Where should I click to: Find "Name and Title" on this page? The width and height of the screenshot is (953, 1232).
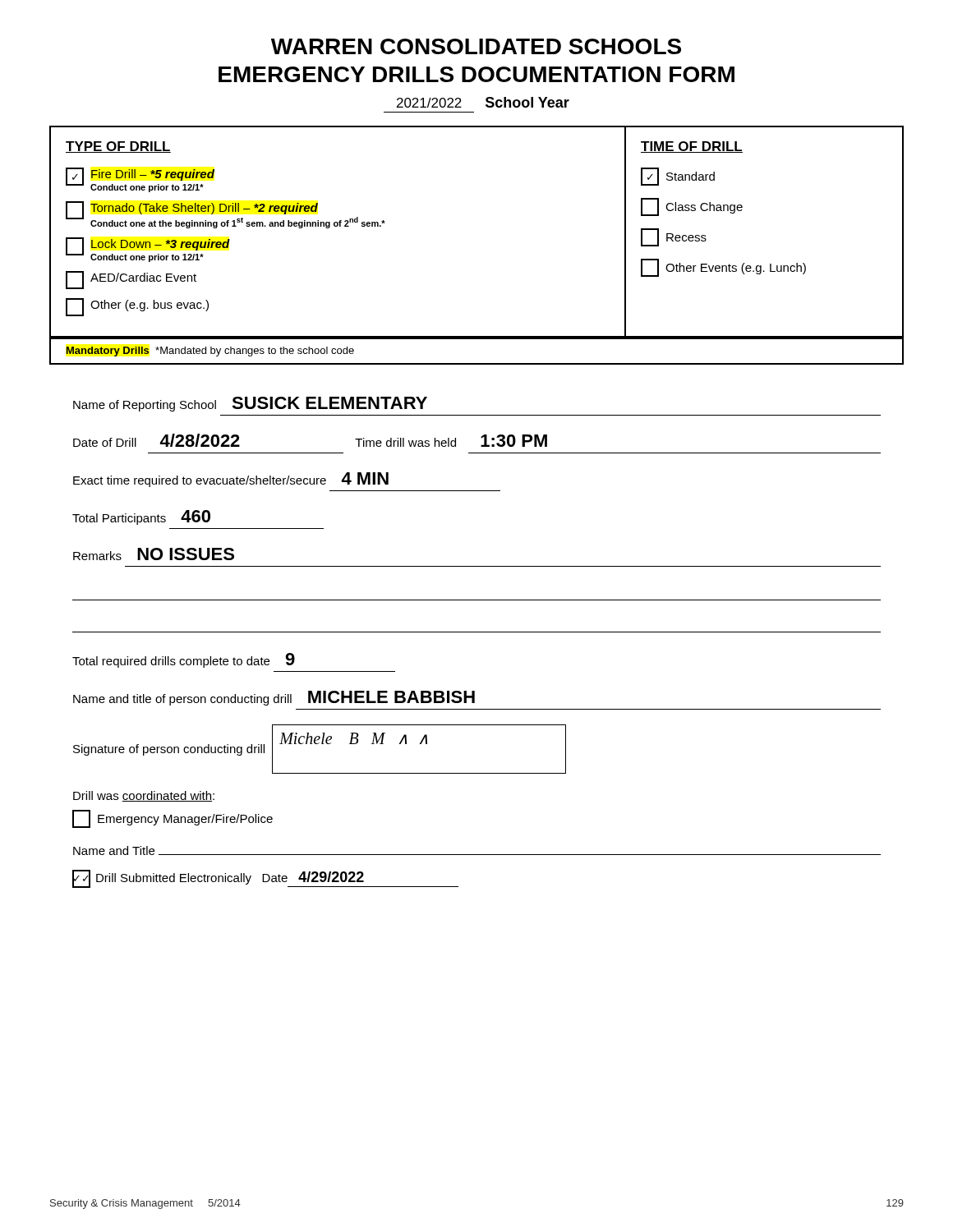476,848
